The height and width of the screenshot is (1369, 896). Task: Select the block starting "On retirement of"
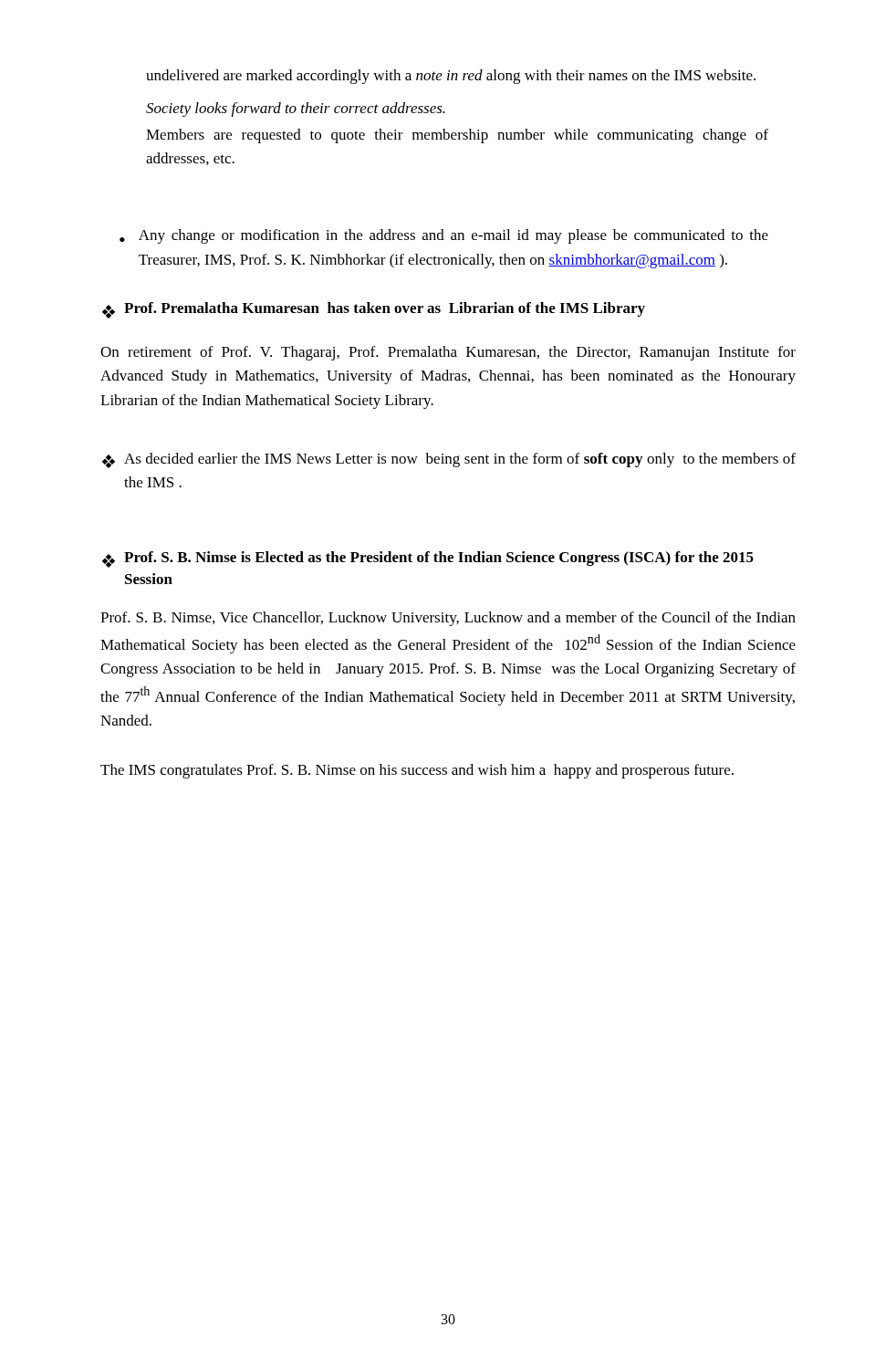448,376
